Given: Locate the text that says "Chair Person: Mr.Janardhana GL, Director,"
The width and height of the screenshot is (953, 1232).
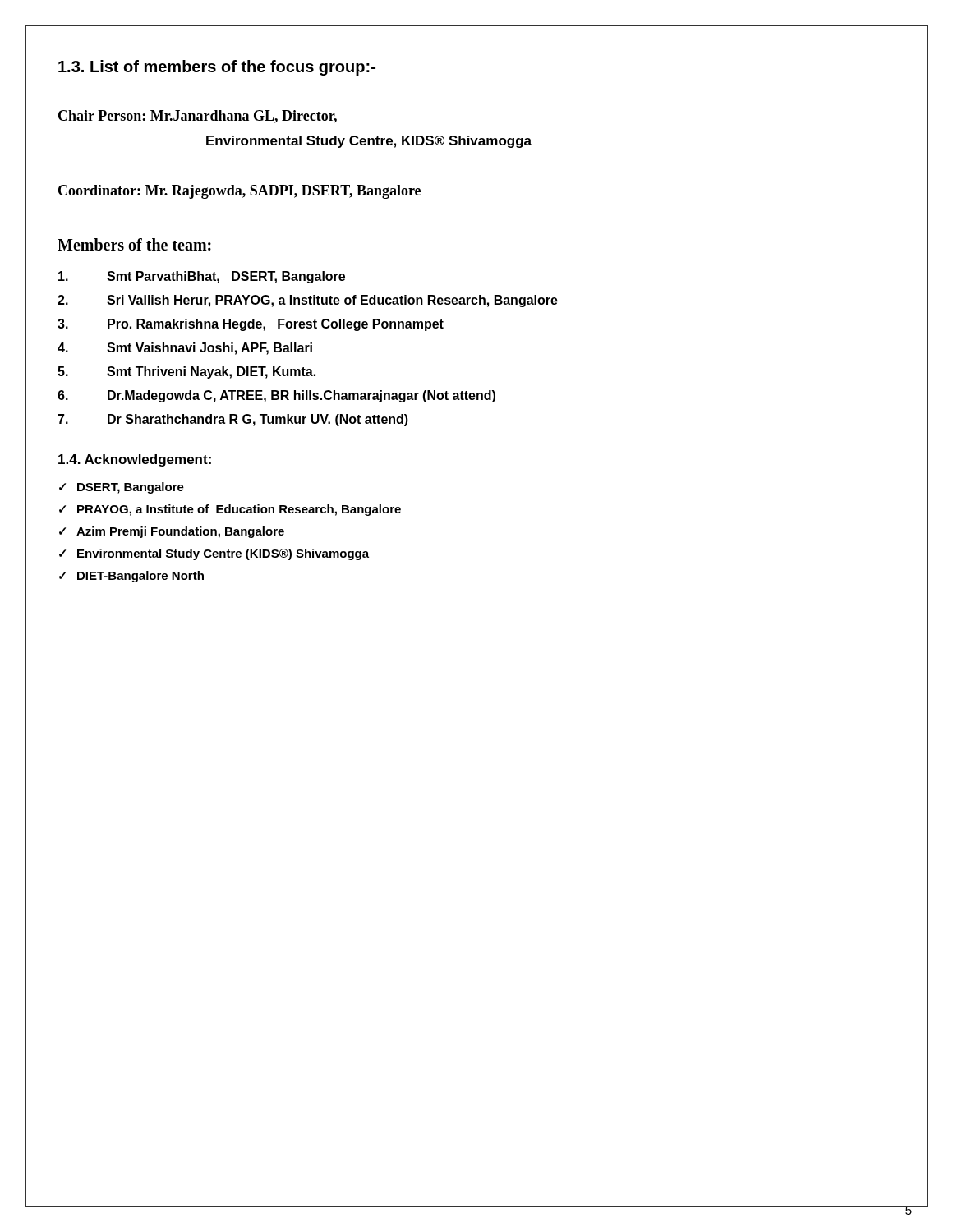Looking at the screenshot, I should click(197, 116).
